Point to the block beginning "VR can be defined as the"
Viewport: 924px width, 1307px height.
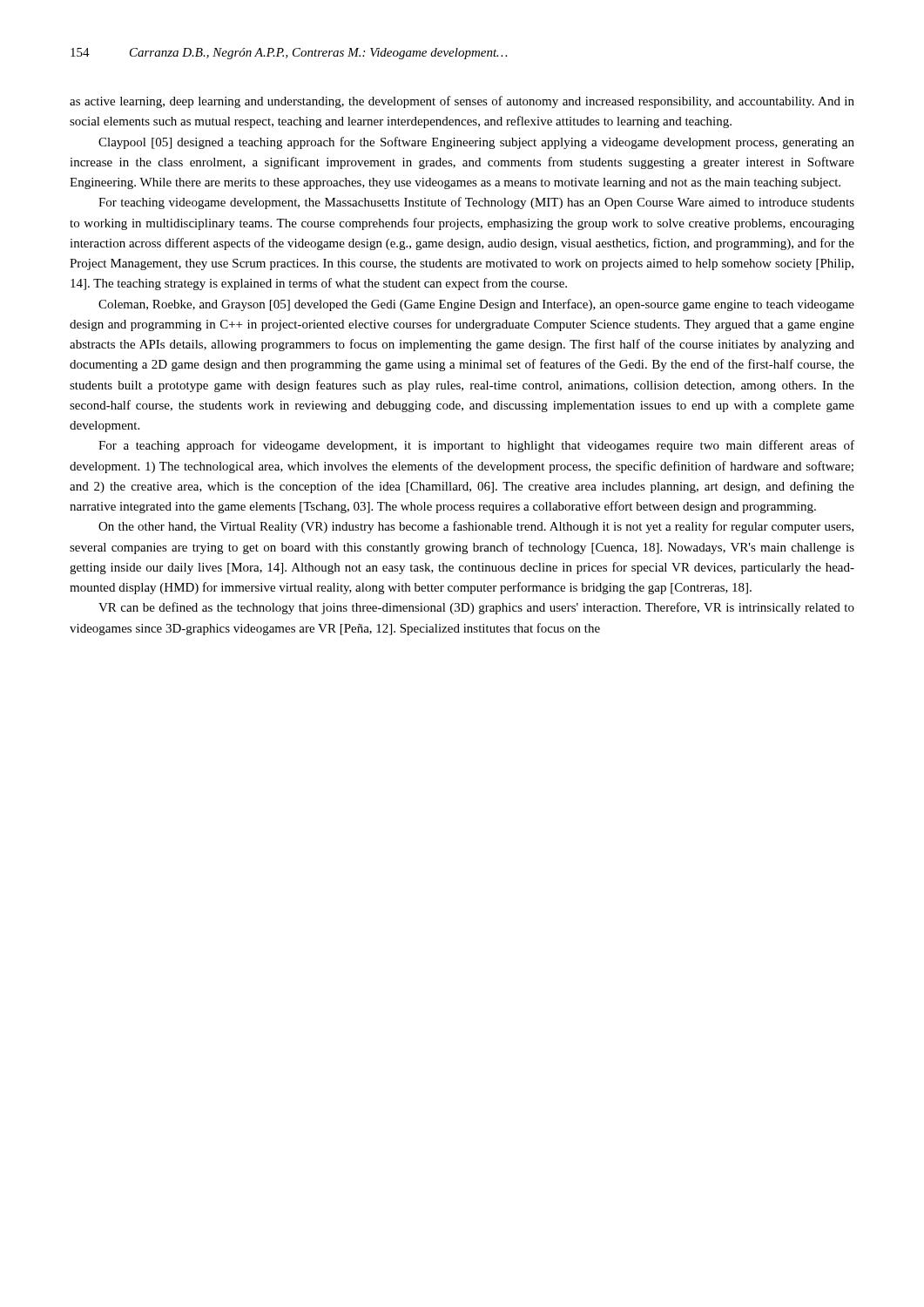pyautogui.click(x=462, y=618)
